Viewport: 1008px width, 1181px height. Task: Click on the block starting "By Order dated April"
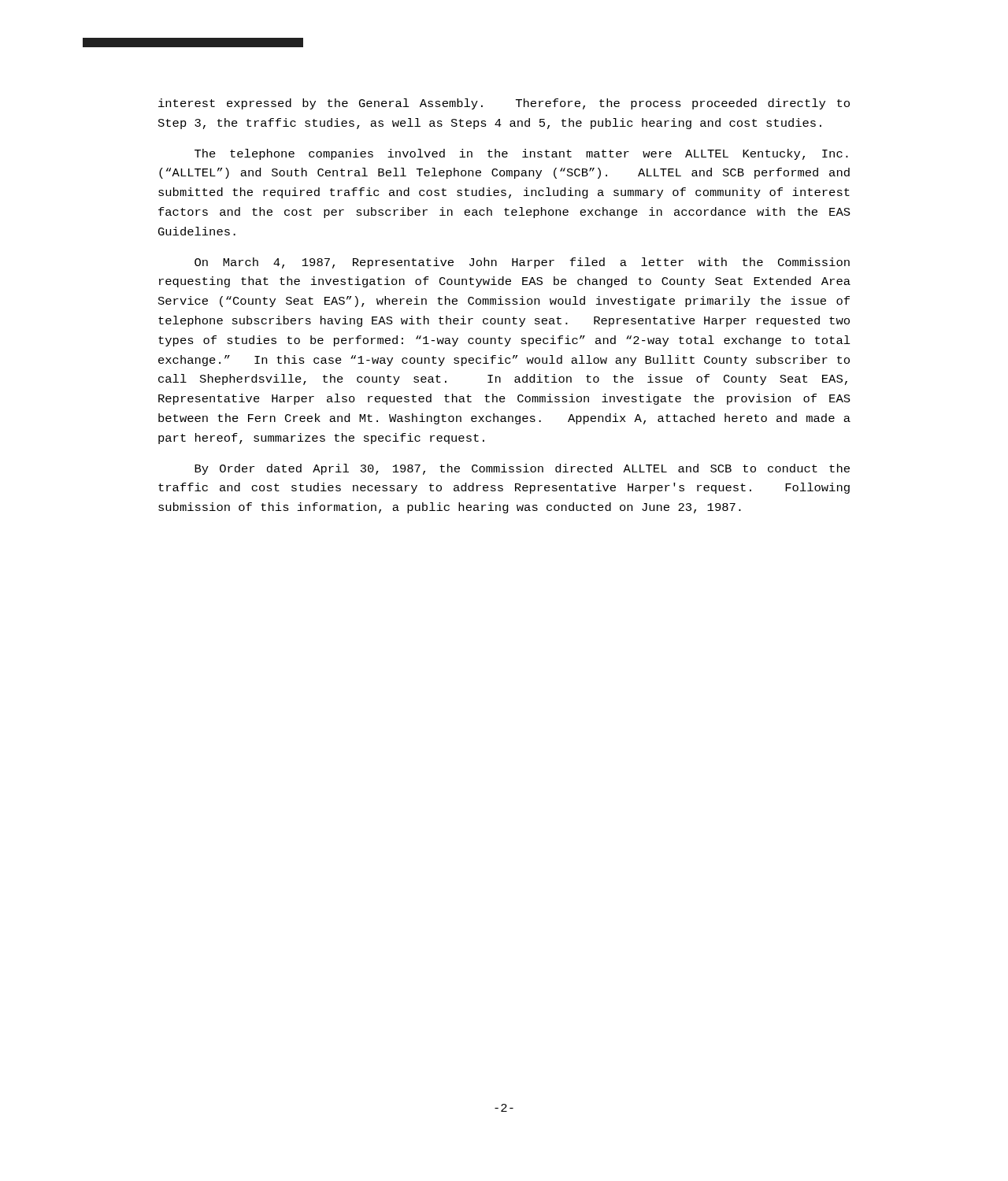[504, 488]
